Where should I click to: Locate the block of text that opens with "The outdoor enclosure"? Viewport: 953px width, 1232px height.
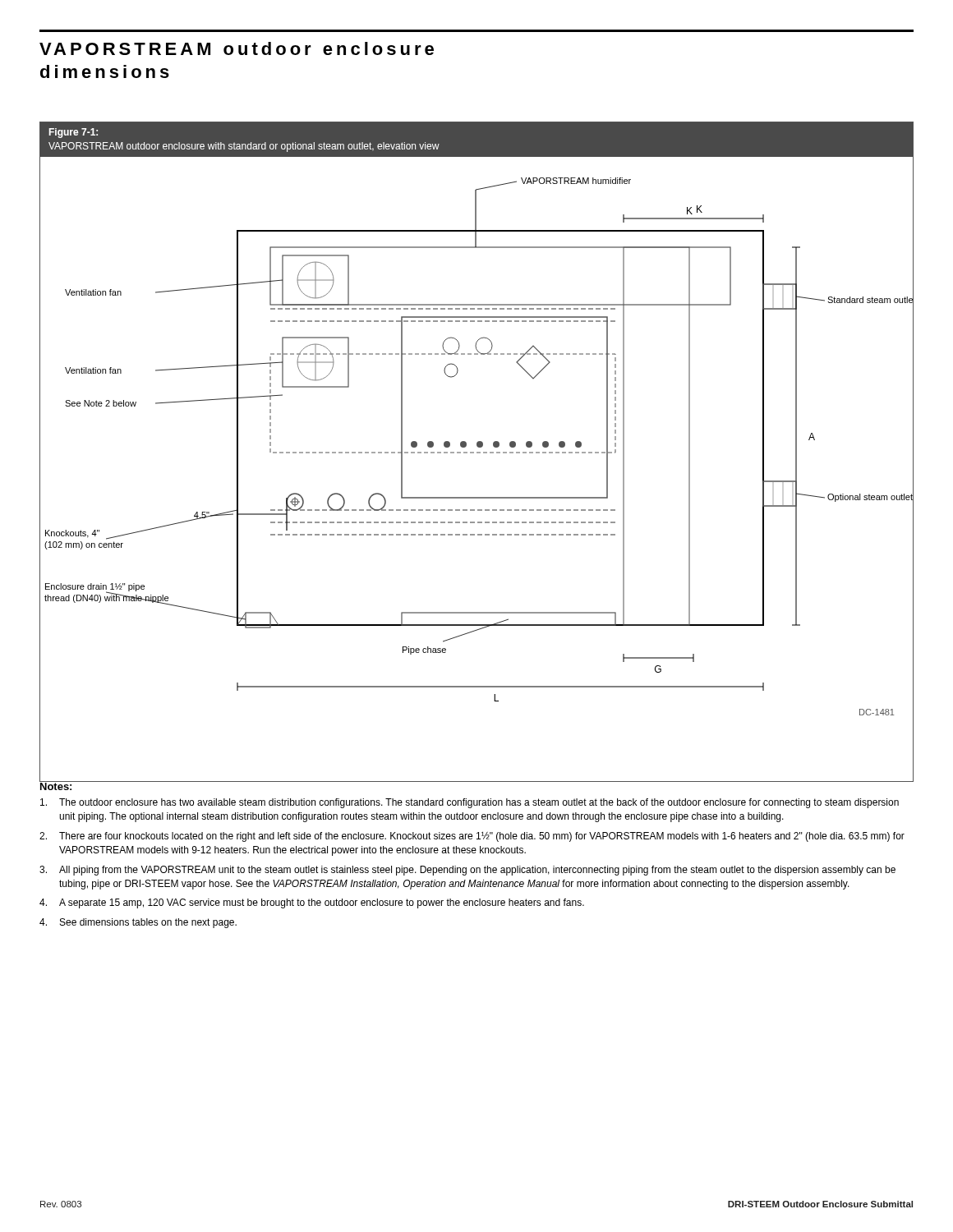[x=476, y=810]
